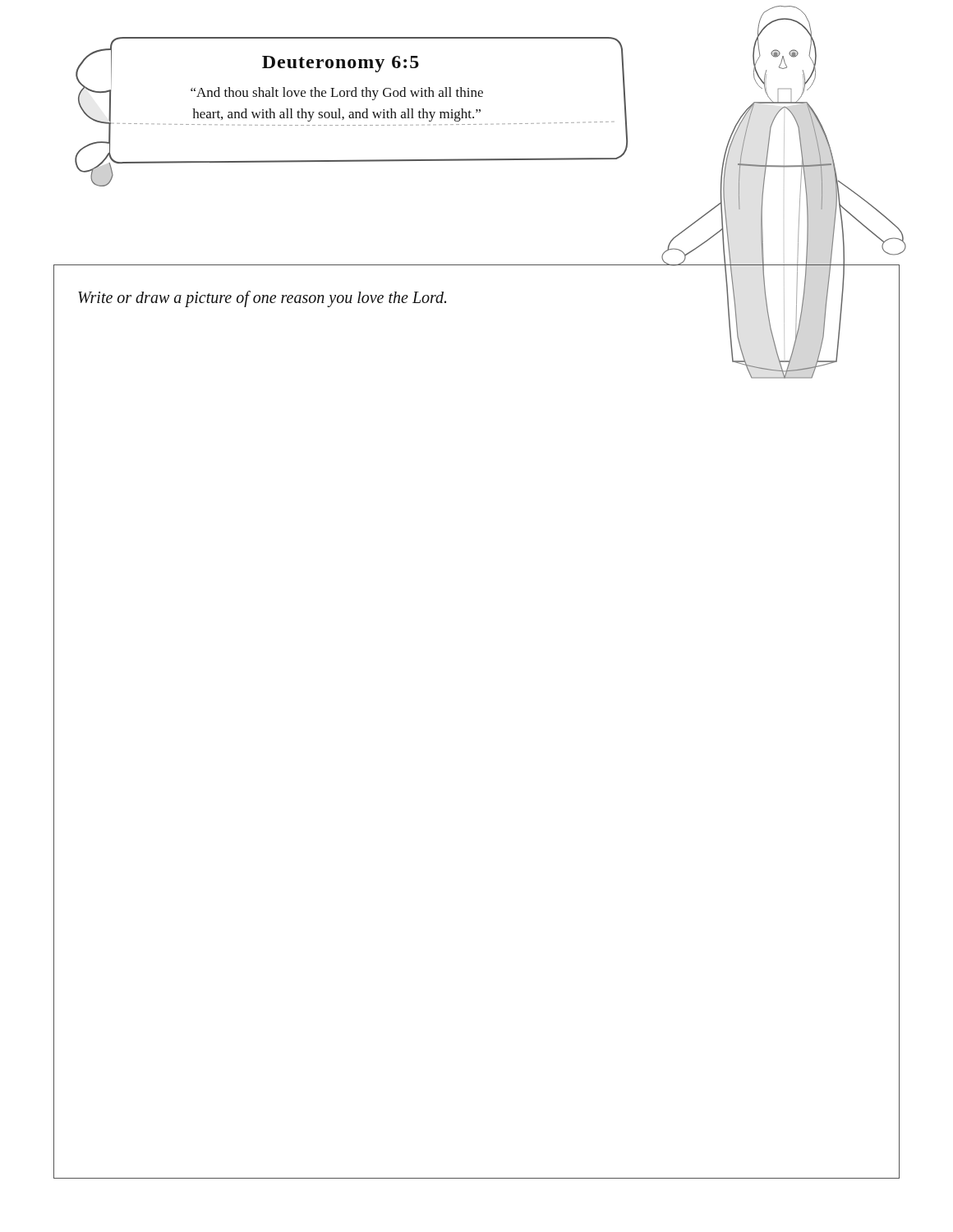Find the text block containing "“And thou shalt love"
Image resolution: width=953 pixels, height=1232 pixels.
click(x=337, y=103)
